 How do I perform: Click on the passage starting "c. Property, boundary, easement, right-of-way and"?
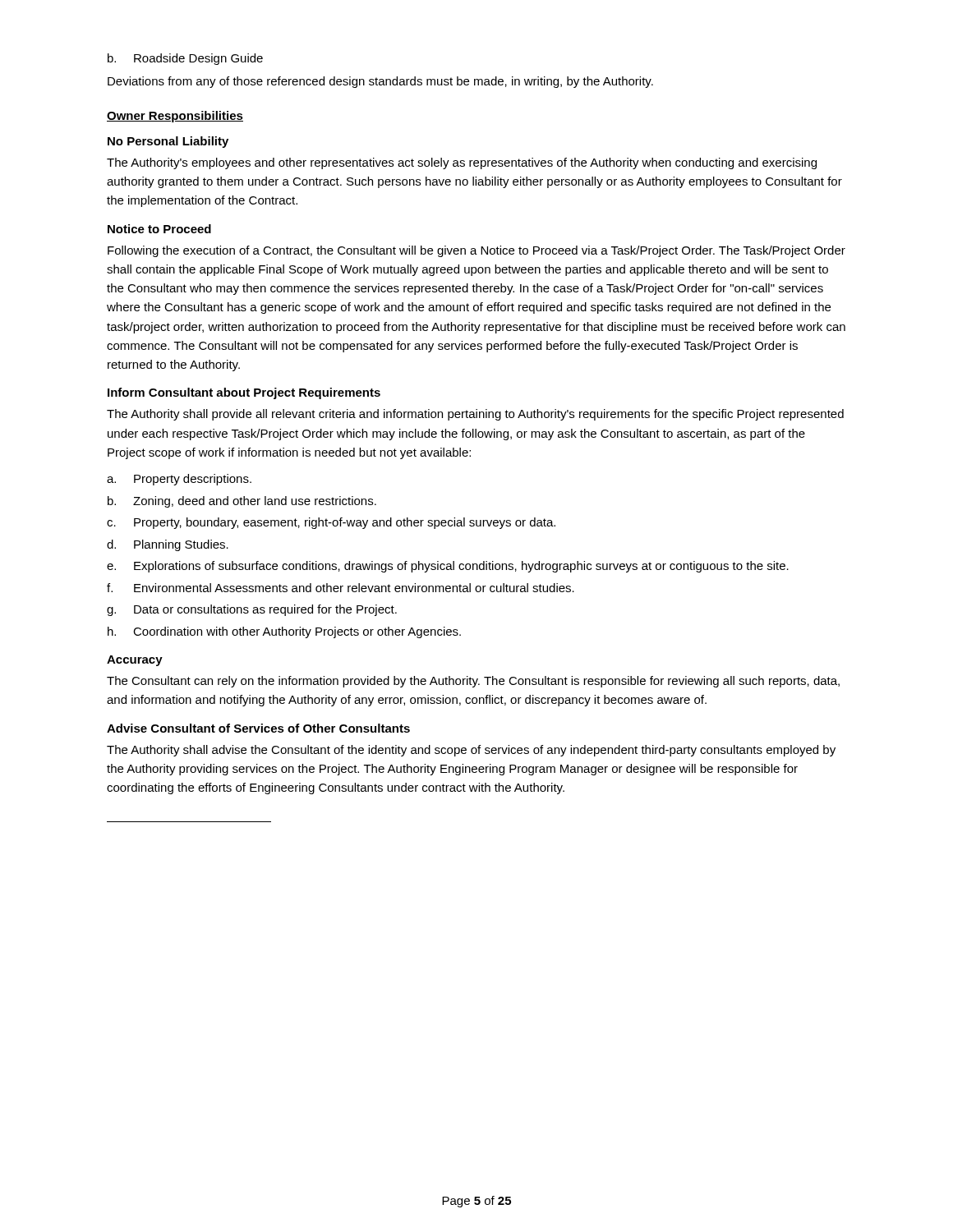coord(476,523)
